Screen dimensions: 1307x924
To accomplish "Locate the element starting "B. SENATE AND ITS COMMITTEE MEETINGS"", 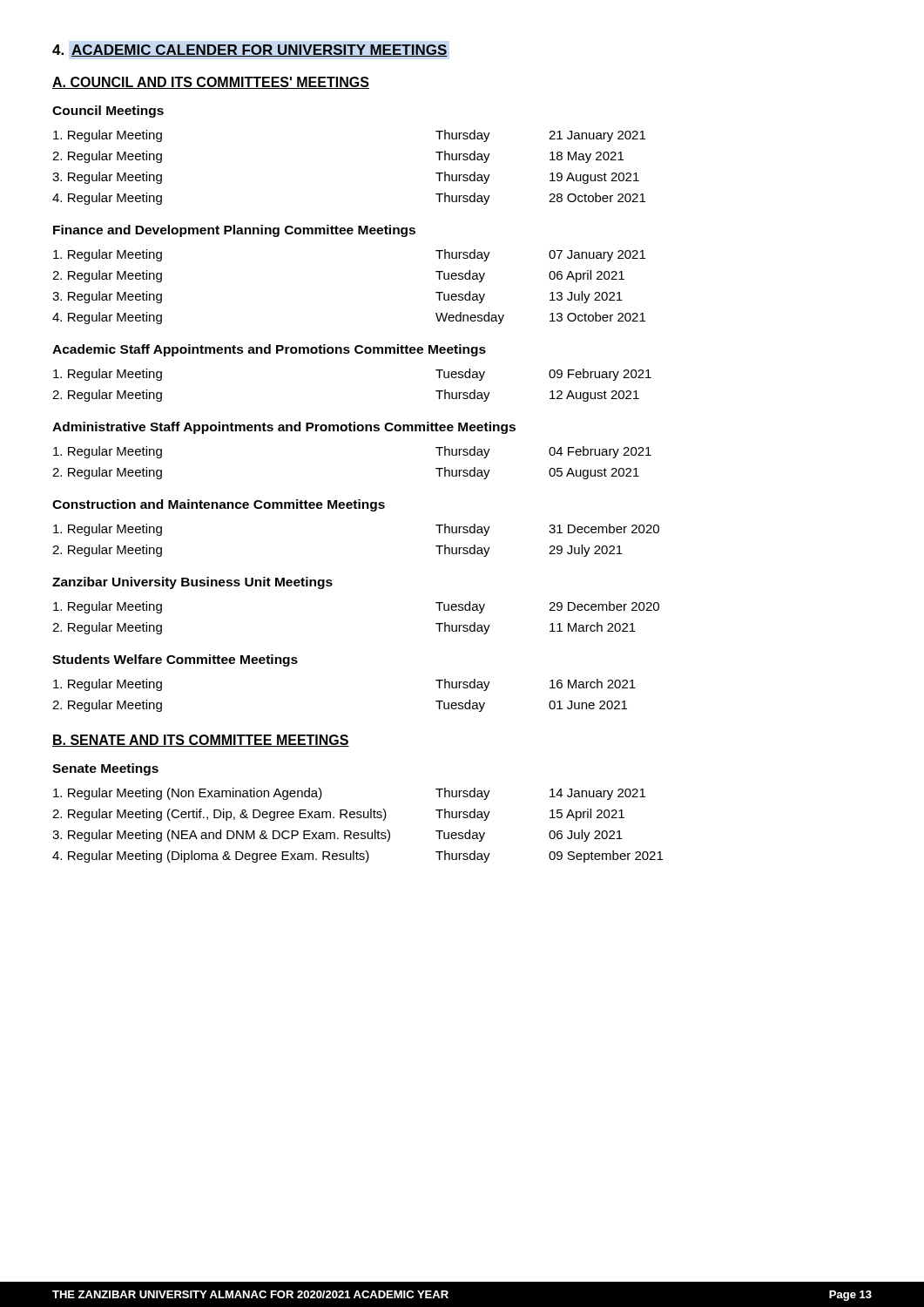I will (201, 740).
